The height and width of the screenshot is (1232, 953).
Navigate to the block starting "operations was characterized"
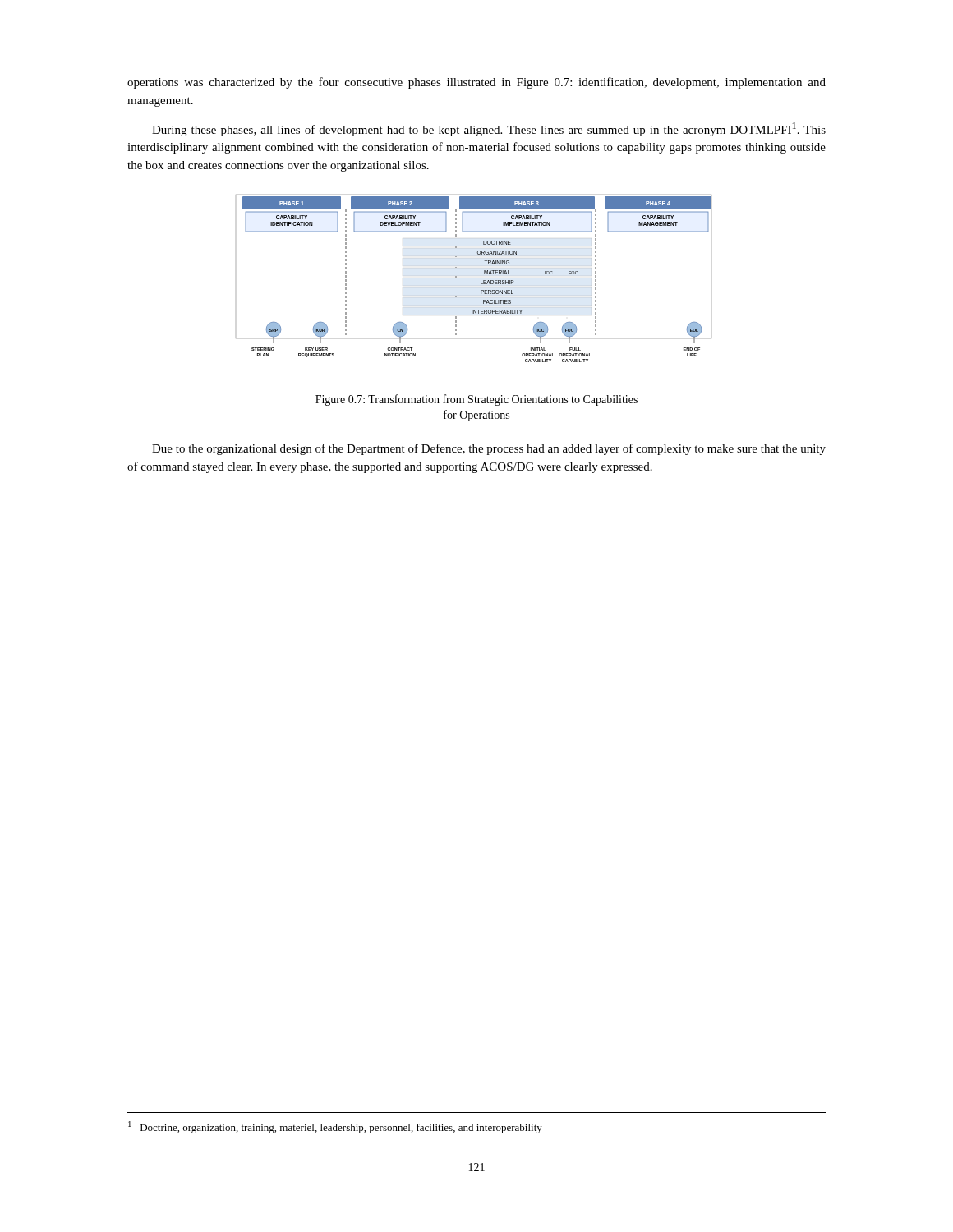tap(476, 91)
